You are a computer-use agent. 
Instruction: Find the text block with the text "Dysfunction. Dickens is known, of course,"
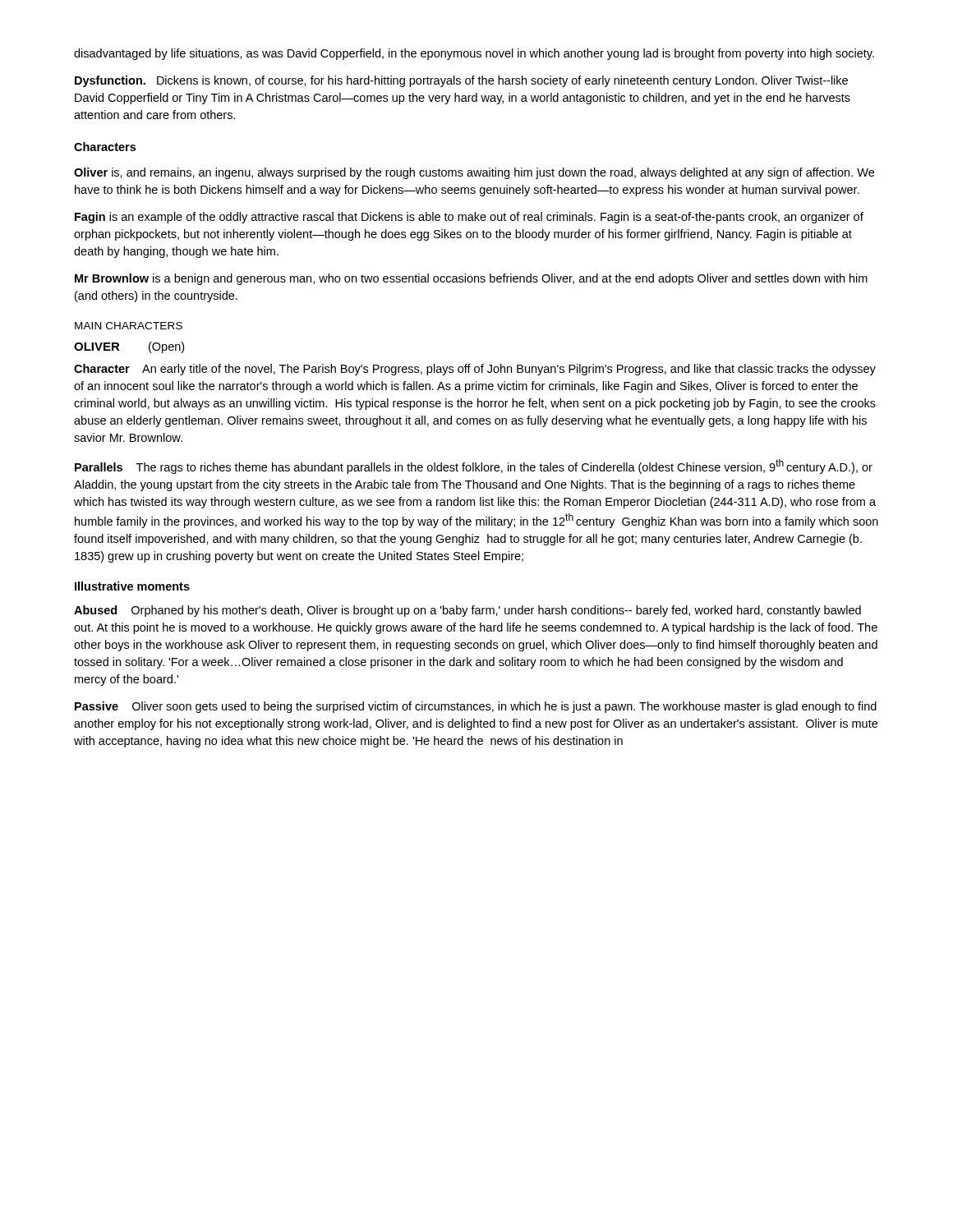coord(462,98)
